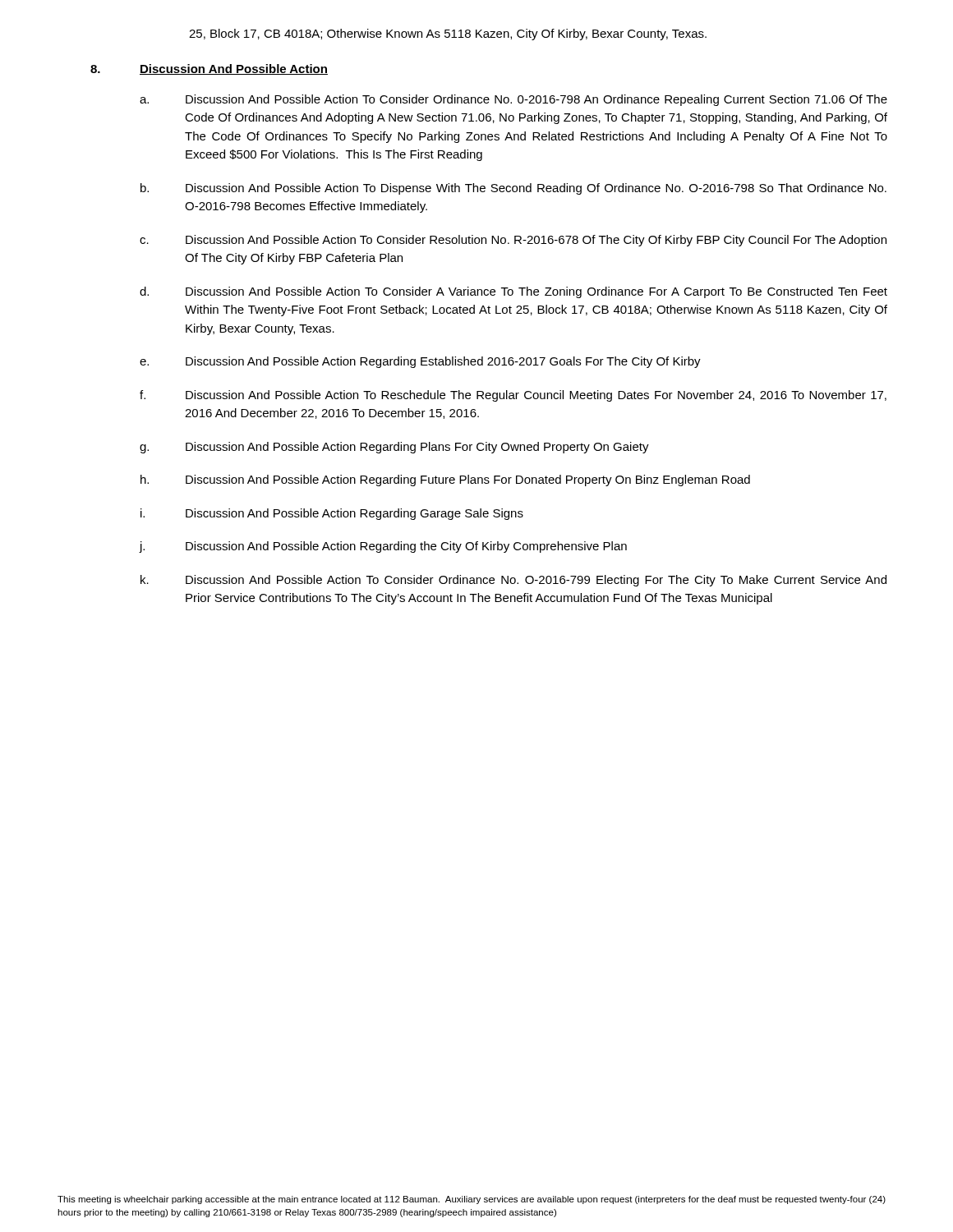The height and width of the screenshot is (1232, 953).
Task: Find the text block starting "b. Discussion And Possible Action To Dispense With"
Action: [x=513, y=197]
